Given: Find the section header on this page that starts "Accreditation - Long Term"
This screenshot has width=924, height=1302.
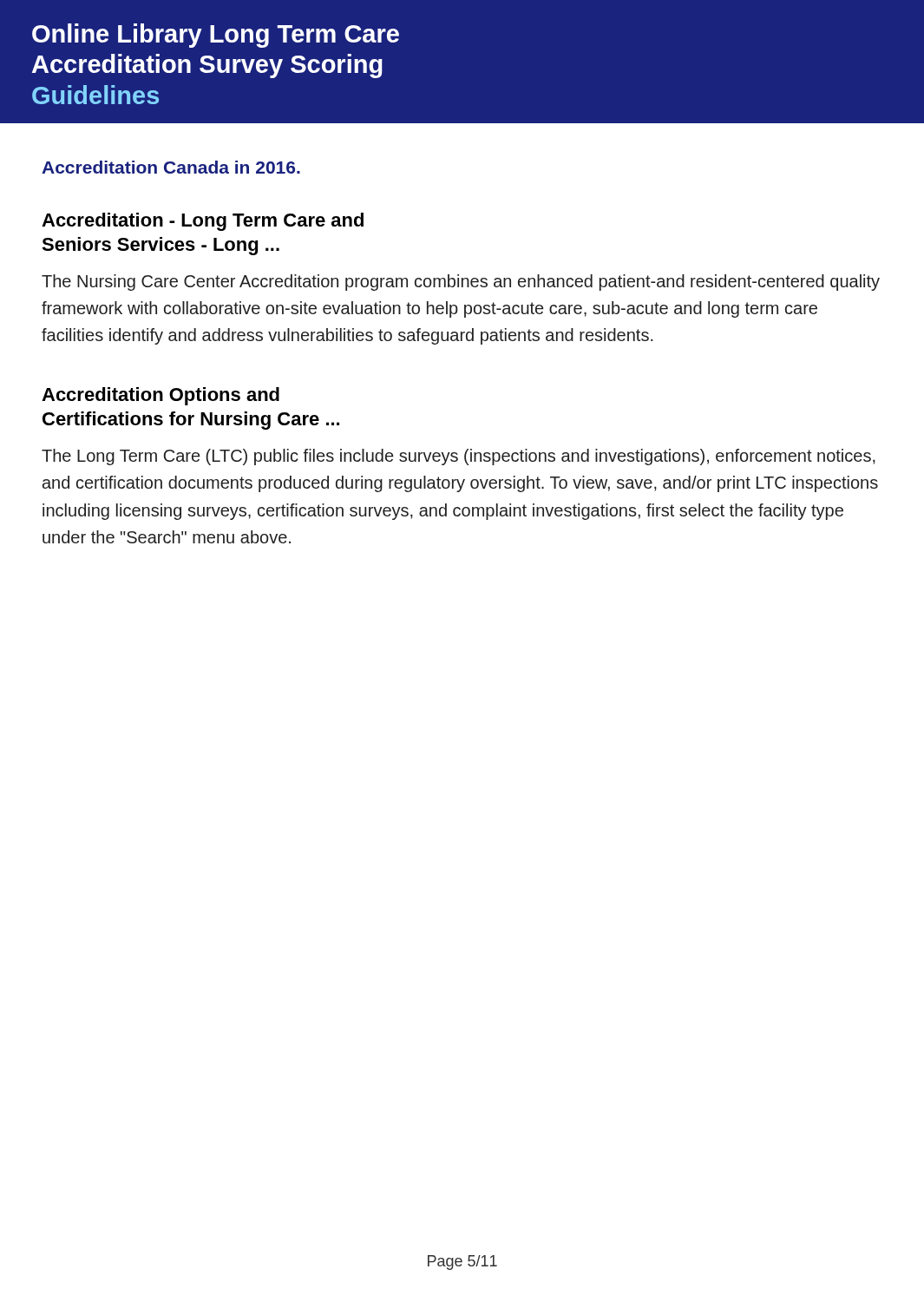Looking at the screenshot, I should click(x=203, y=232).
